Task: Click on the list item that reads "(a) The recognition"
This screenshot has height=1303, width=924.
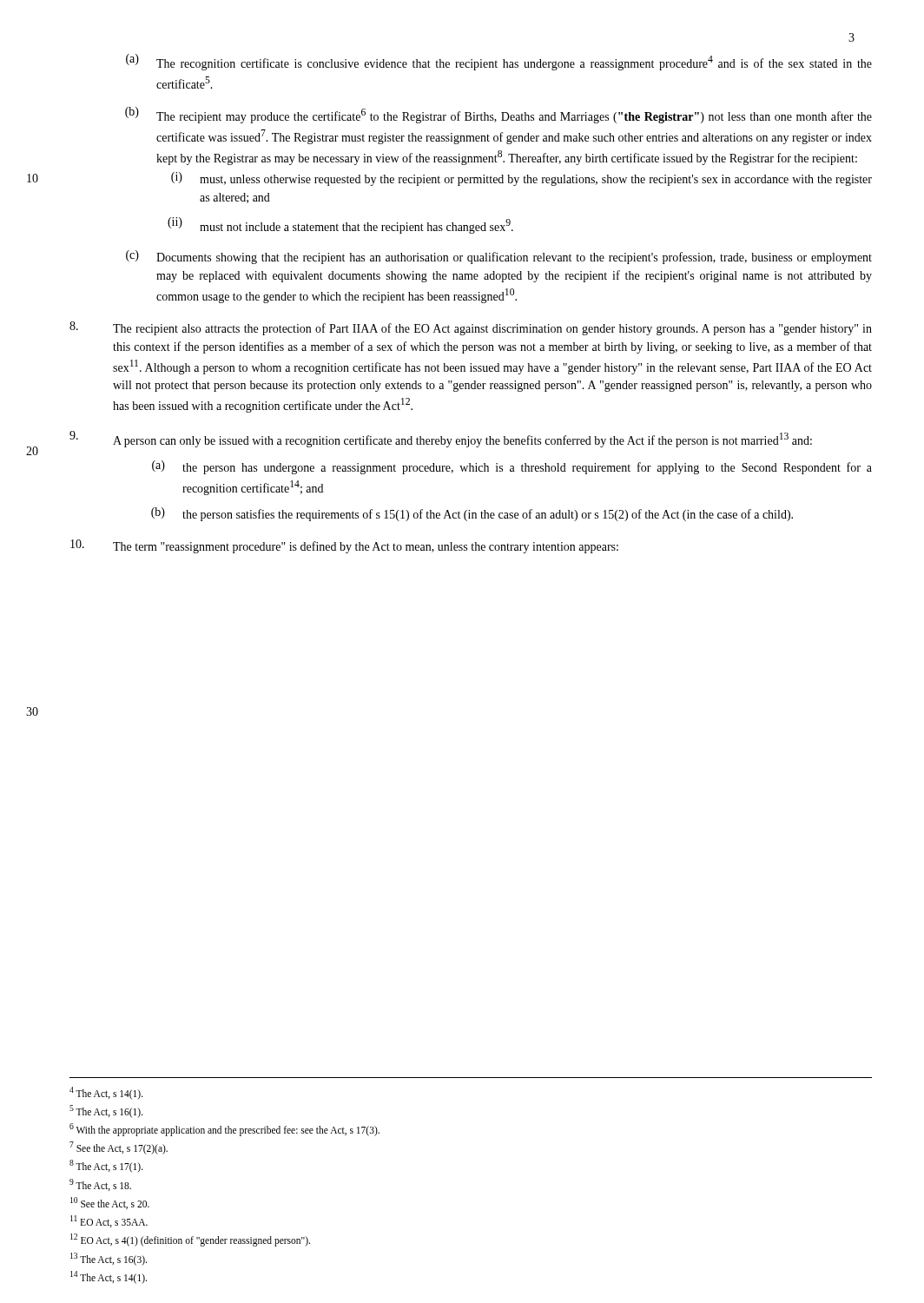Action: [471, 73]
